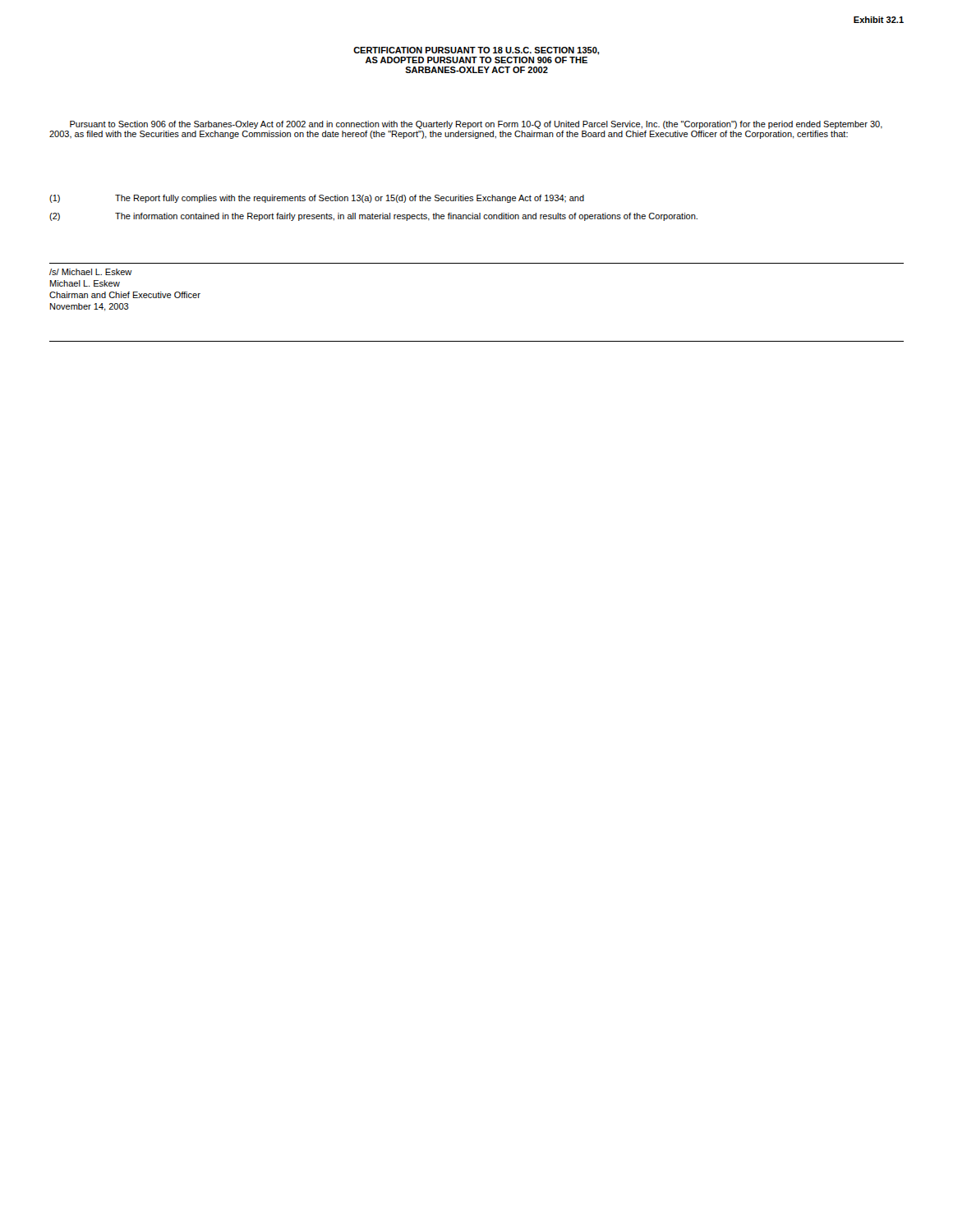Locate the text block containing "/s/ Michael L. Eskew Michael"
Image resolution: width=953 pixels, height=1232 pixels.
pos(91,272)
